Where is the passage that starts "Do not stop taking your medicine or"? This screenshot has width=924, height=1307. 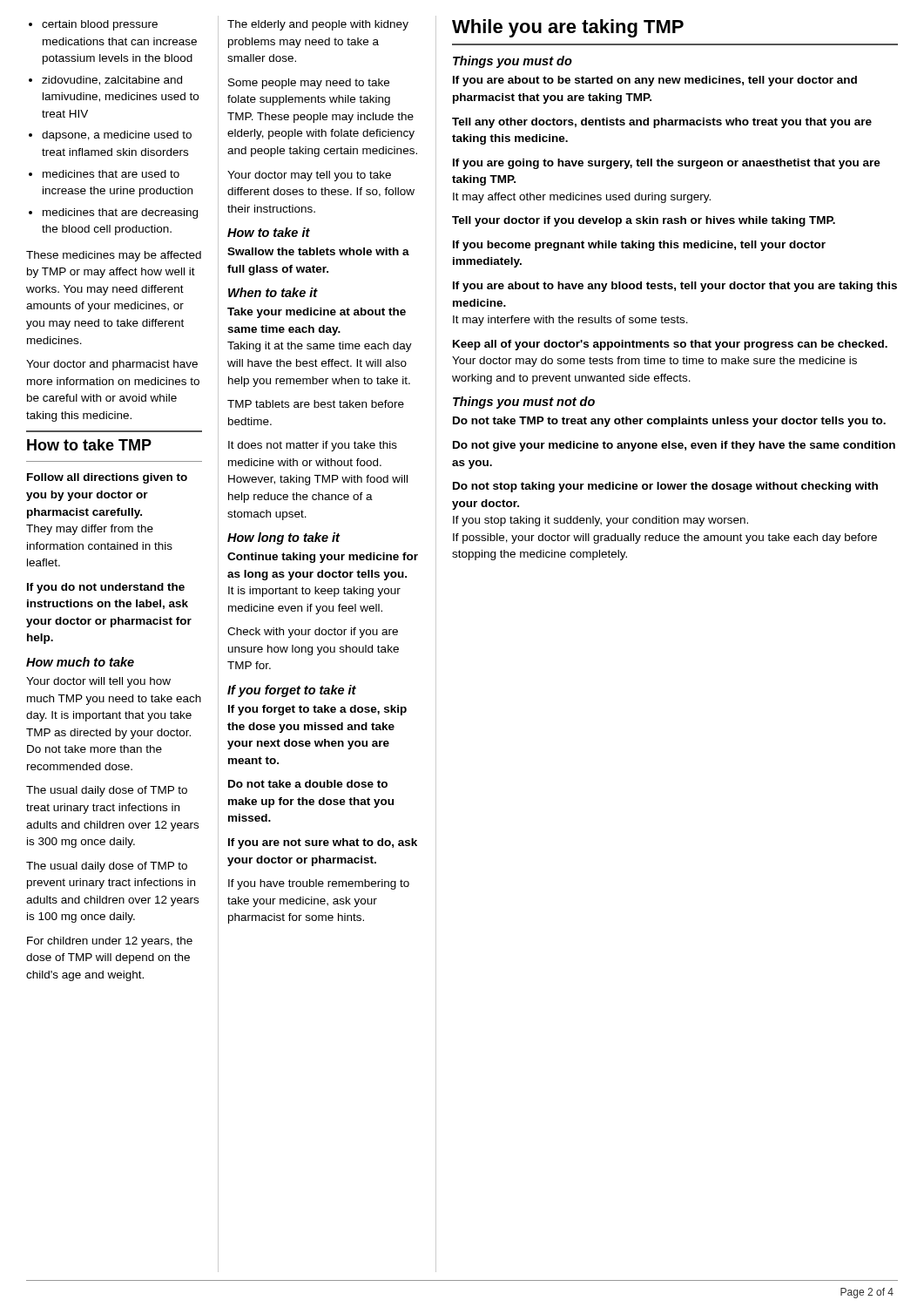point(665,520)
